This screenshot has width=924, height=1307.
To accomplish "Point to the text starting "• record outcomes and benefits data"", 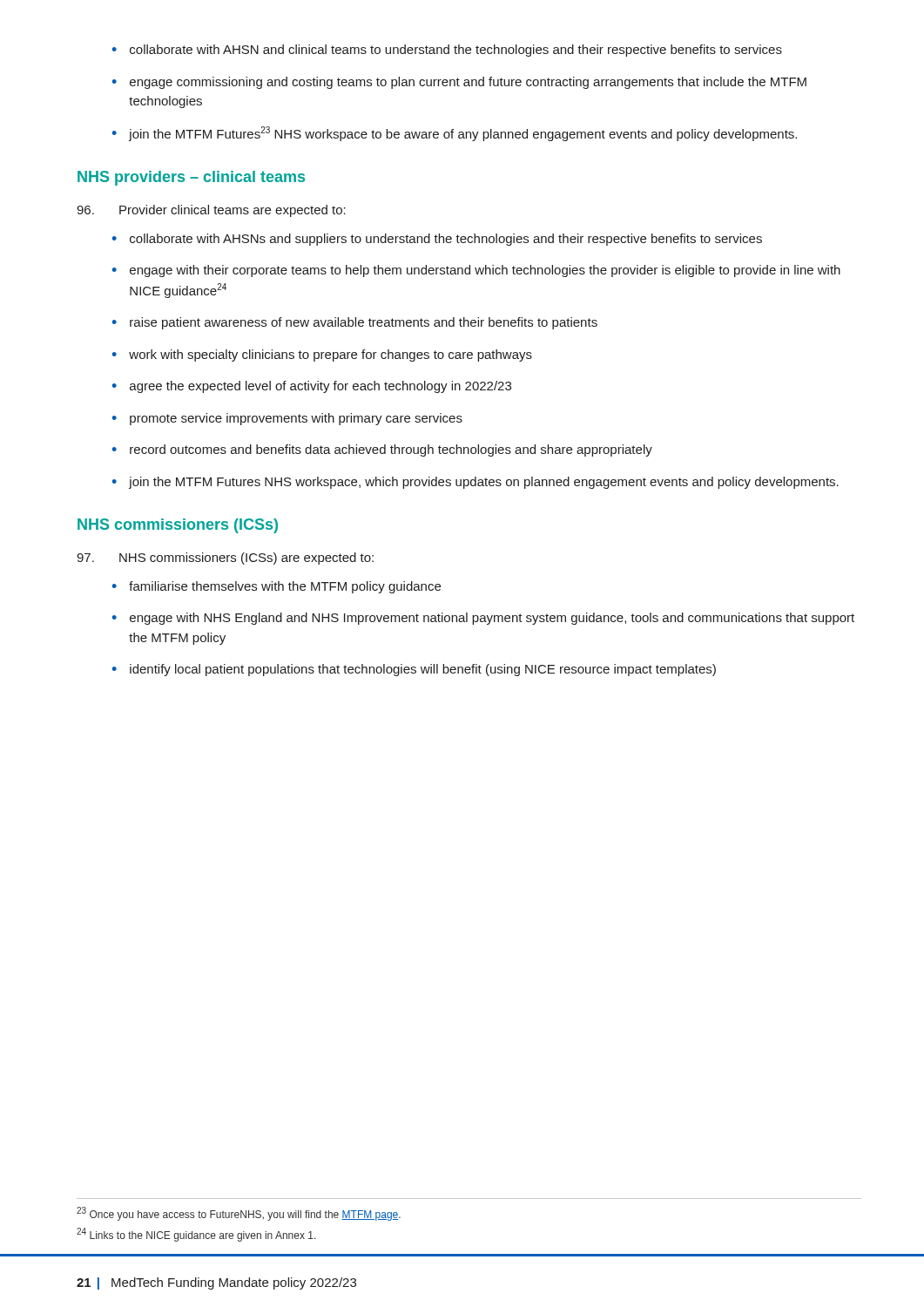I will click(382, 450).
